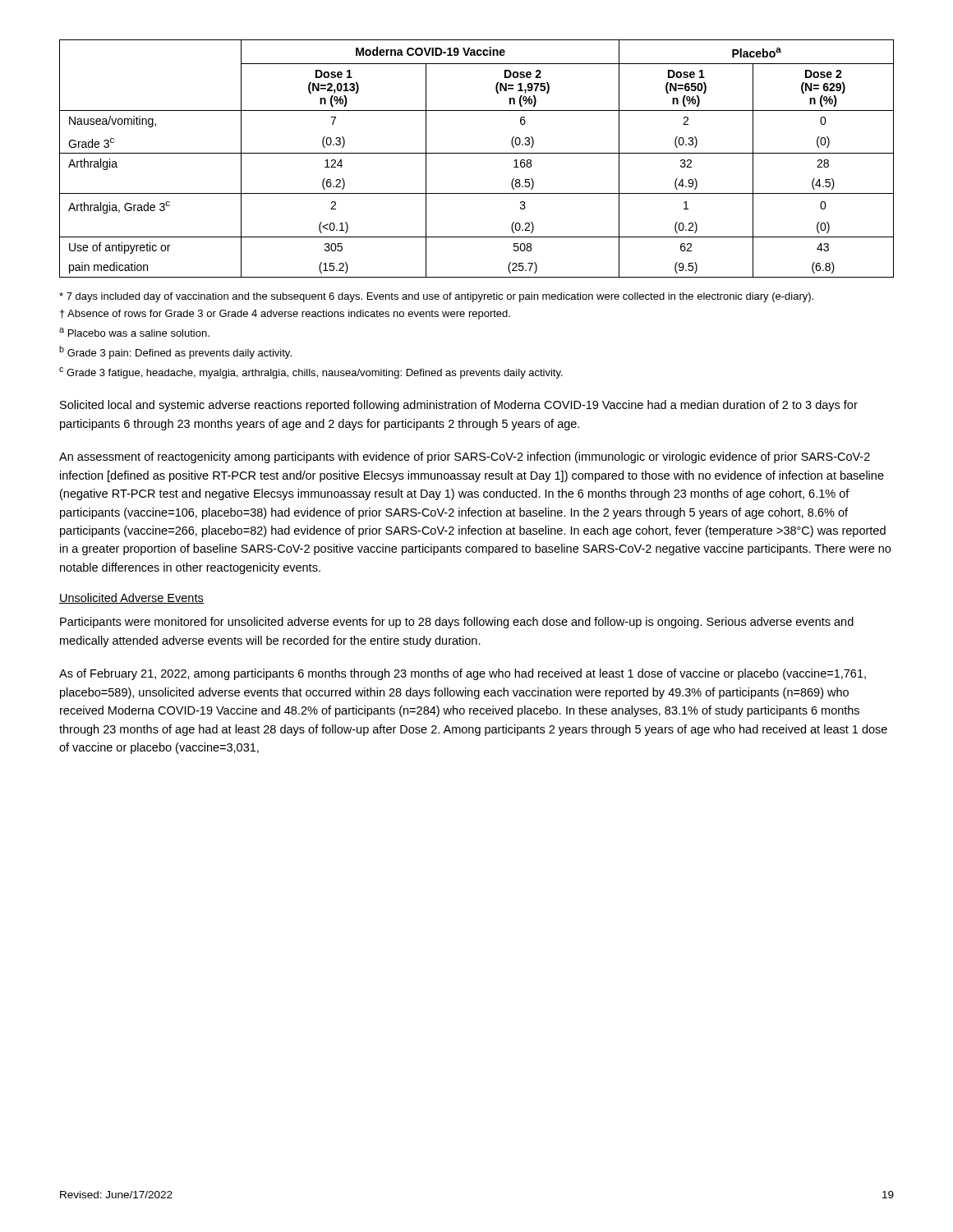Viewport: 953px width, 1232px height.
Task: Locate the block of text that opens with "7 days included day"
Action: pyautogui.click(x=436, y=297)
